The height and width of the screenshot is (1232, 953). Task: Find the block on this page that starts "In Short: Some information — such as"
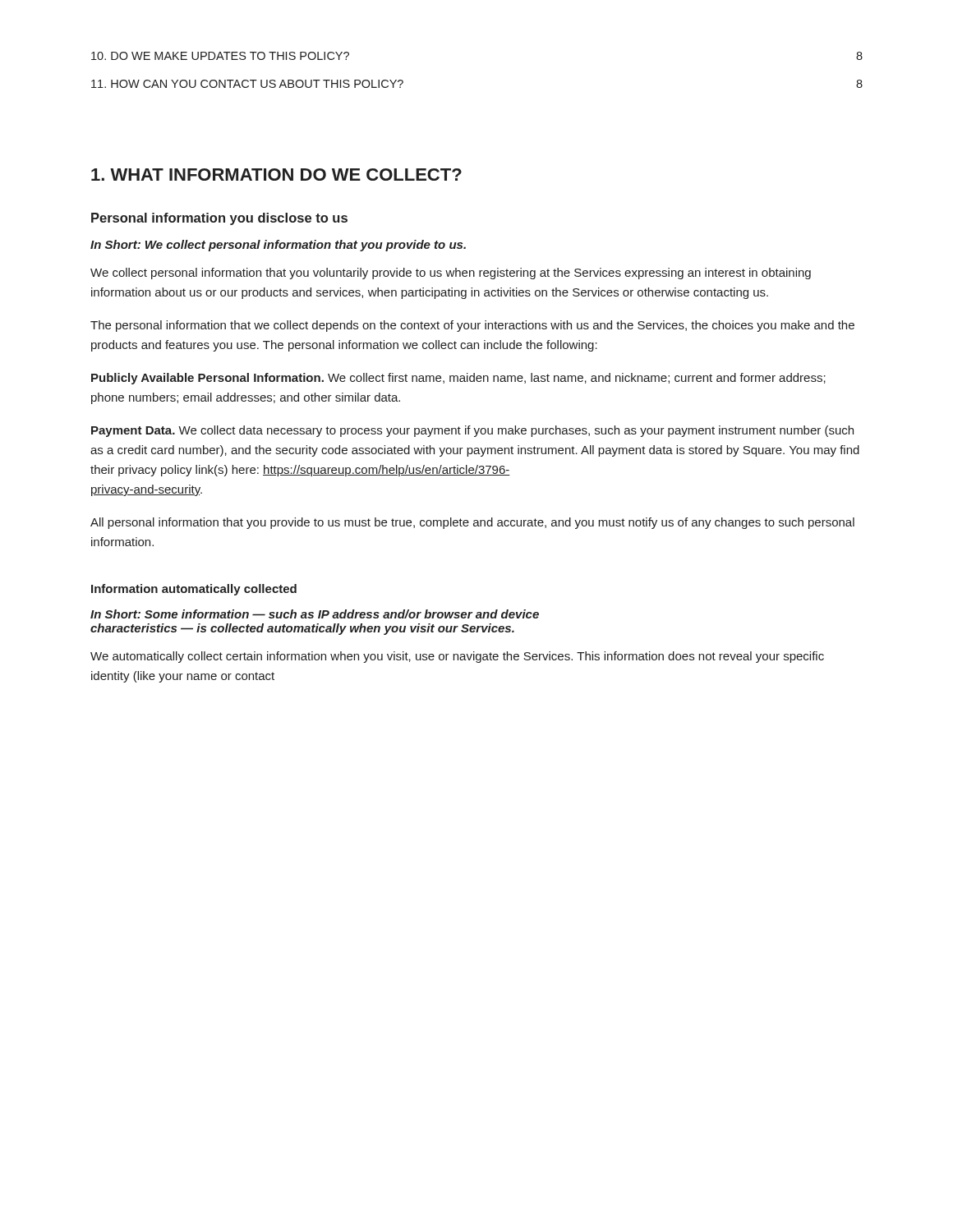tap(315, 621)
